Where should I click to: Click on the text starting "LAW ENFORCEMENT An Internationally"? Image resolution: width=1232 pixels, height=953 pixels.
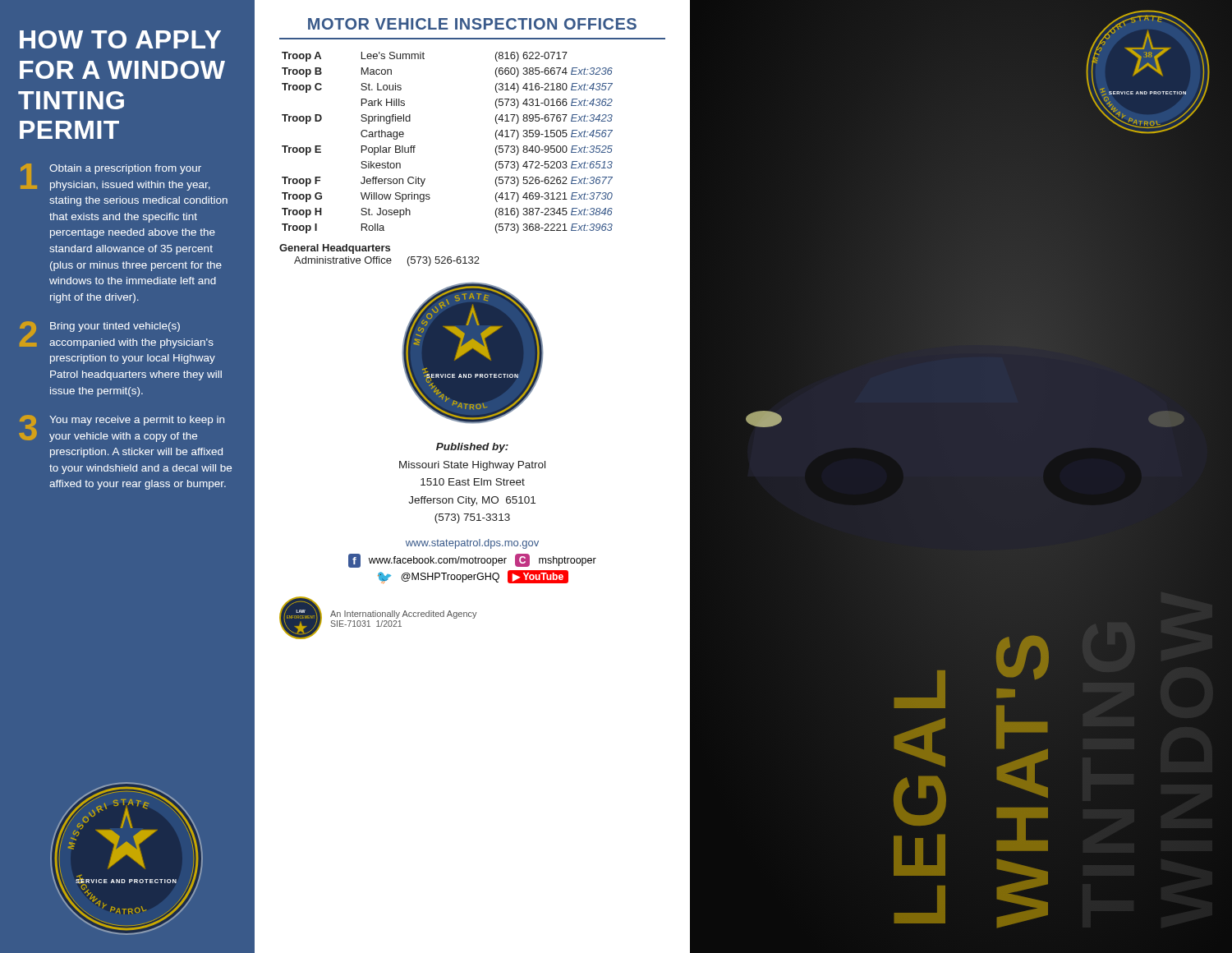pos(378,619)
